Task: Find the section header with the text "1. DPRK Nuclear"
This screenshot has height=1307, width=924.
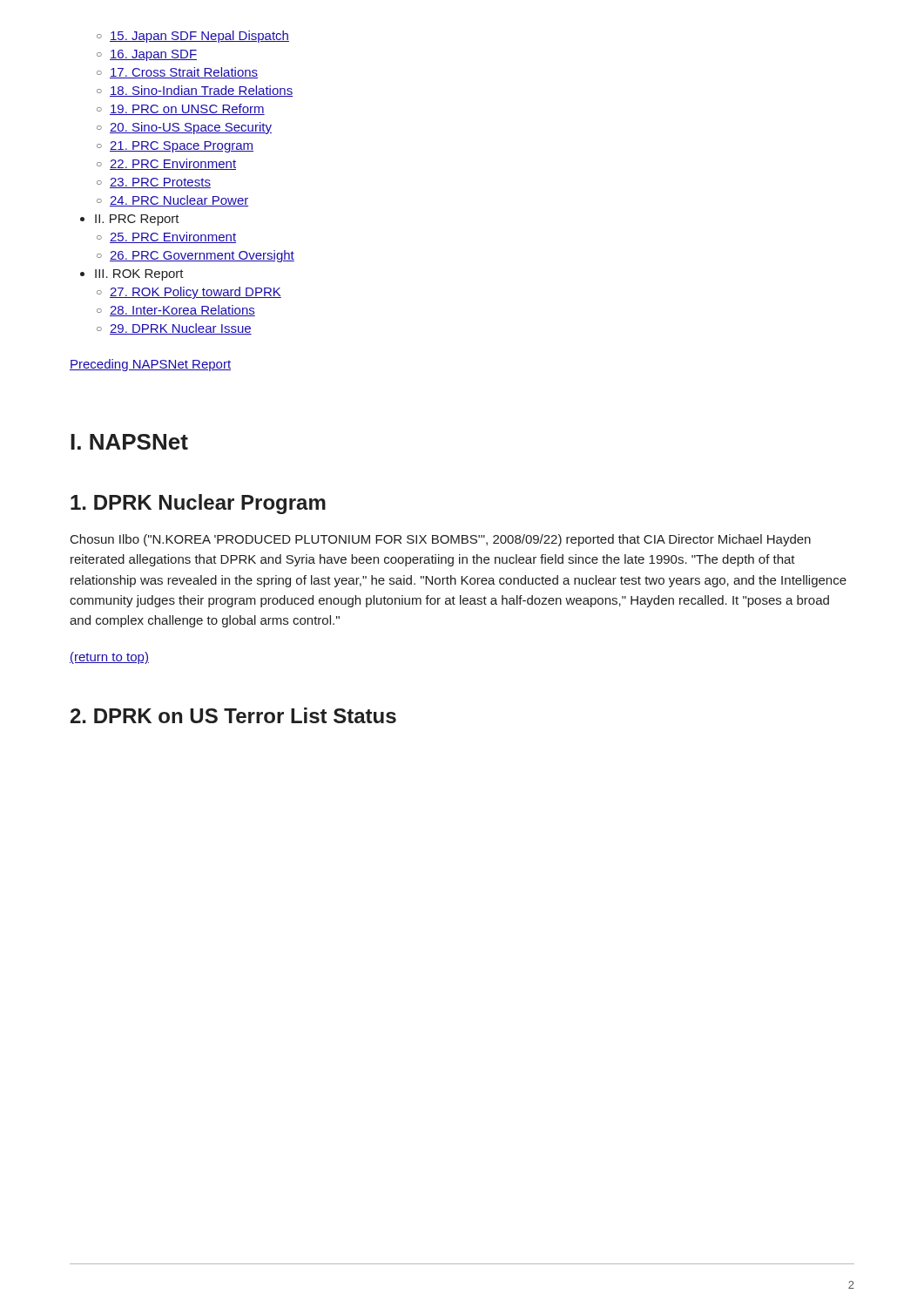Action: coord(198,502)
